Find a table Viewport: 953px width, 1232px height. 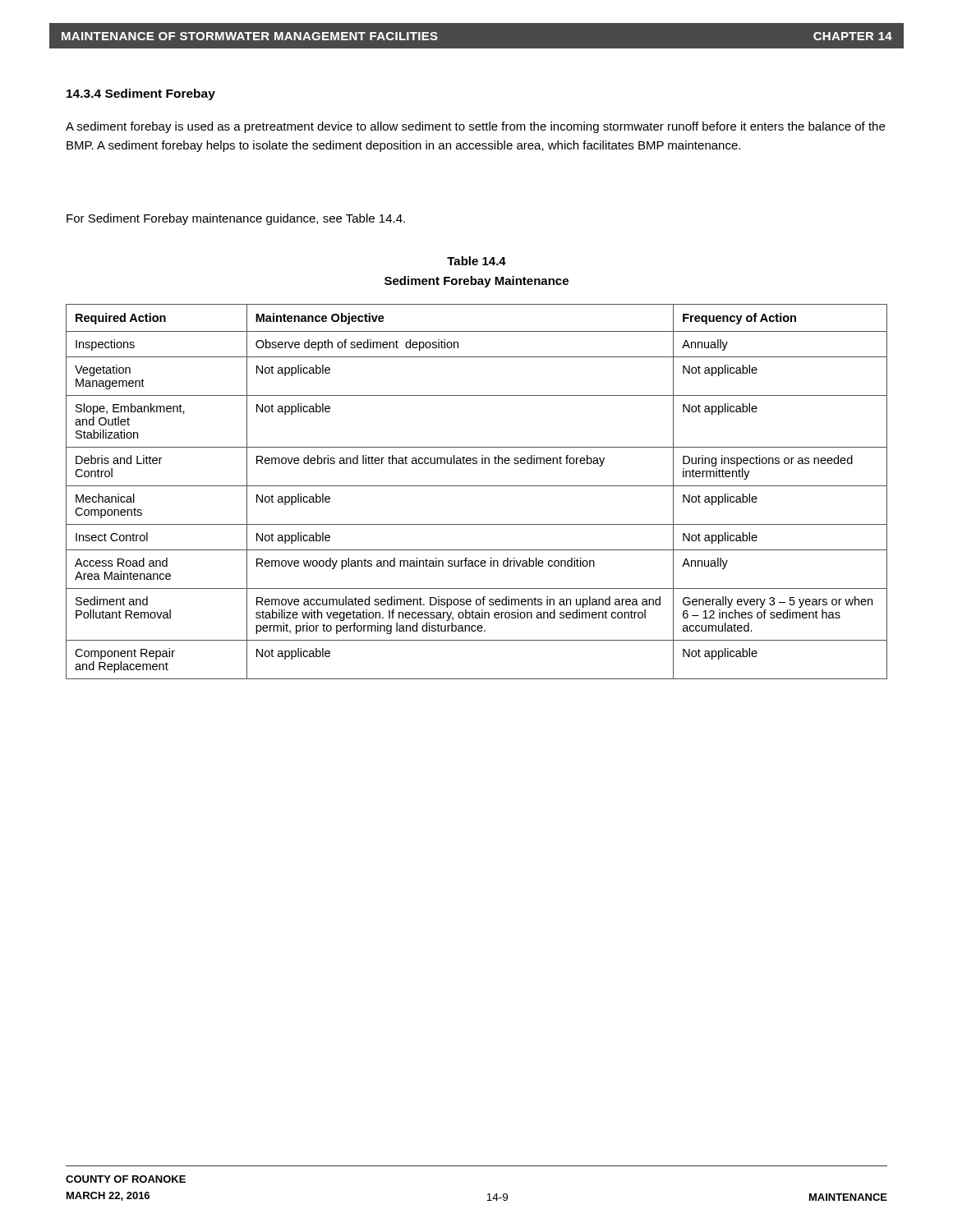476,492
